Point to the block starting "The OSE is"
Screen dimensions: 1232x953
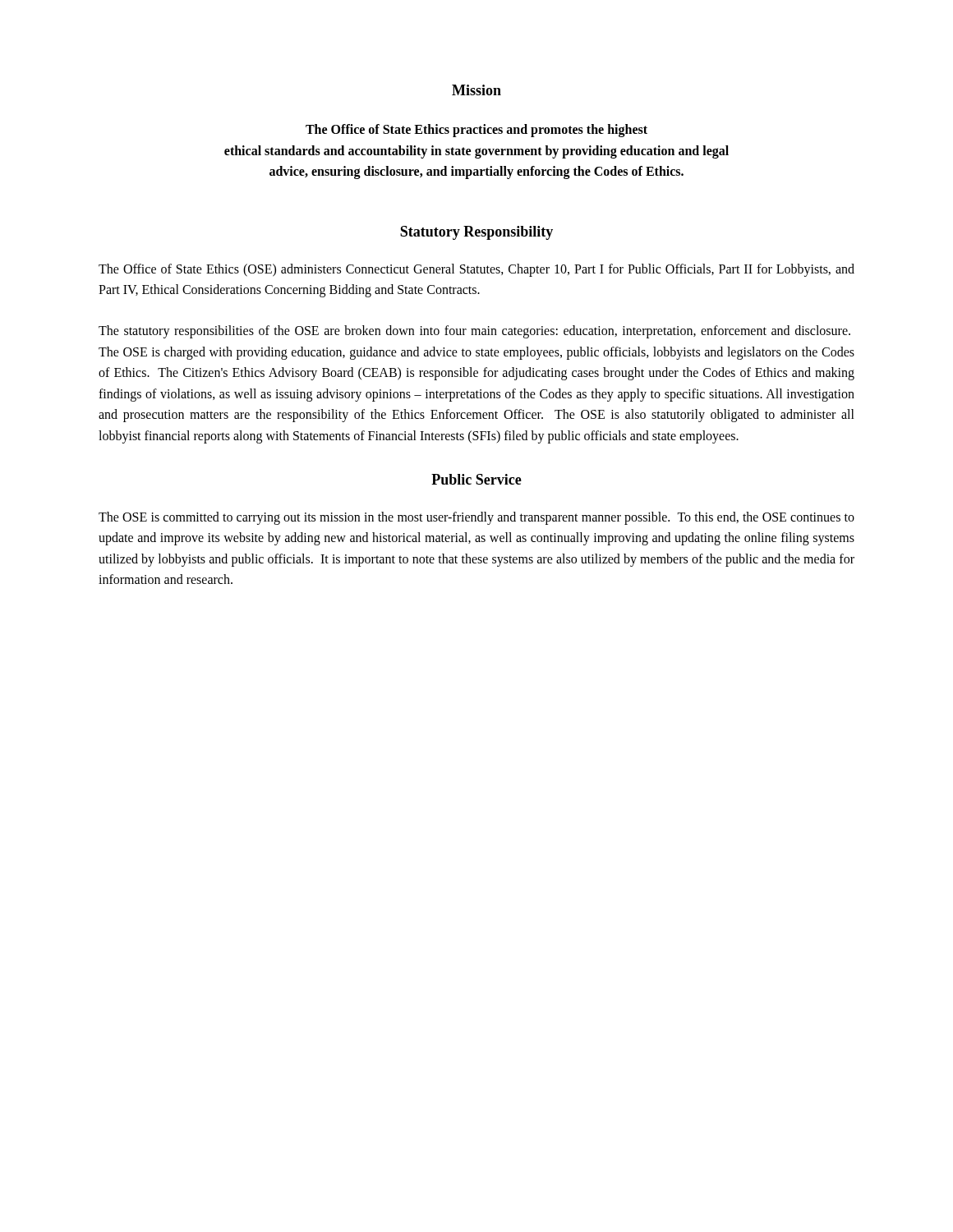point(476,548)
